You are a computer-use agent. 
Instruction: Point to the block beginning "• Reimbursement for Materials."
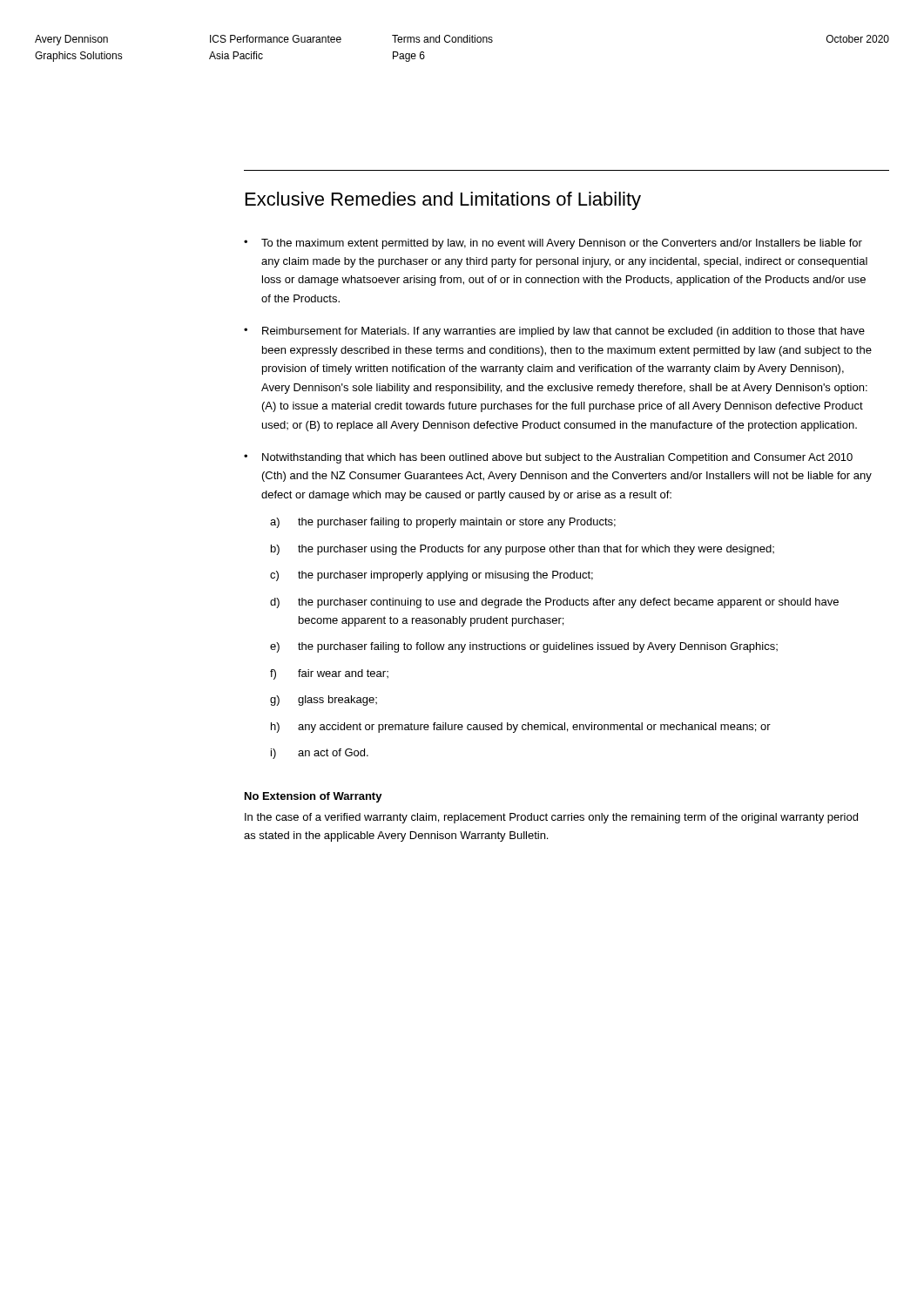pos(558,378)
